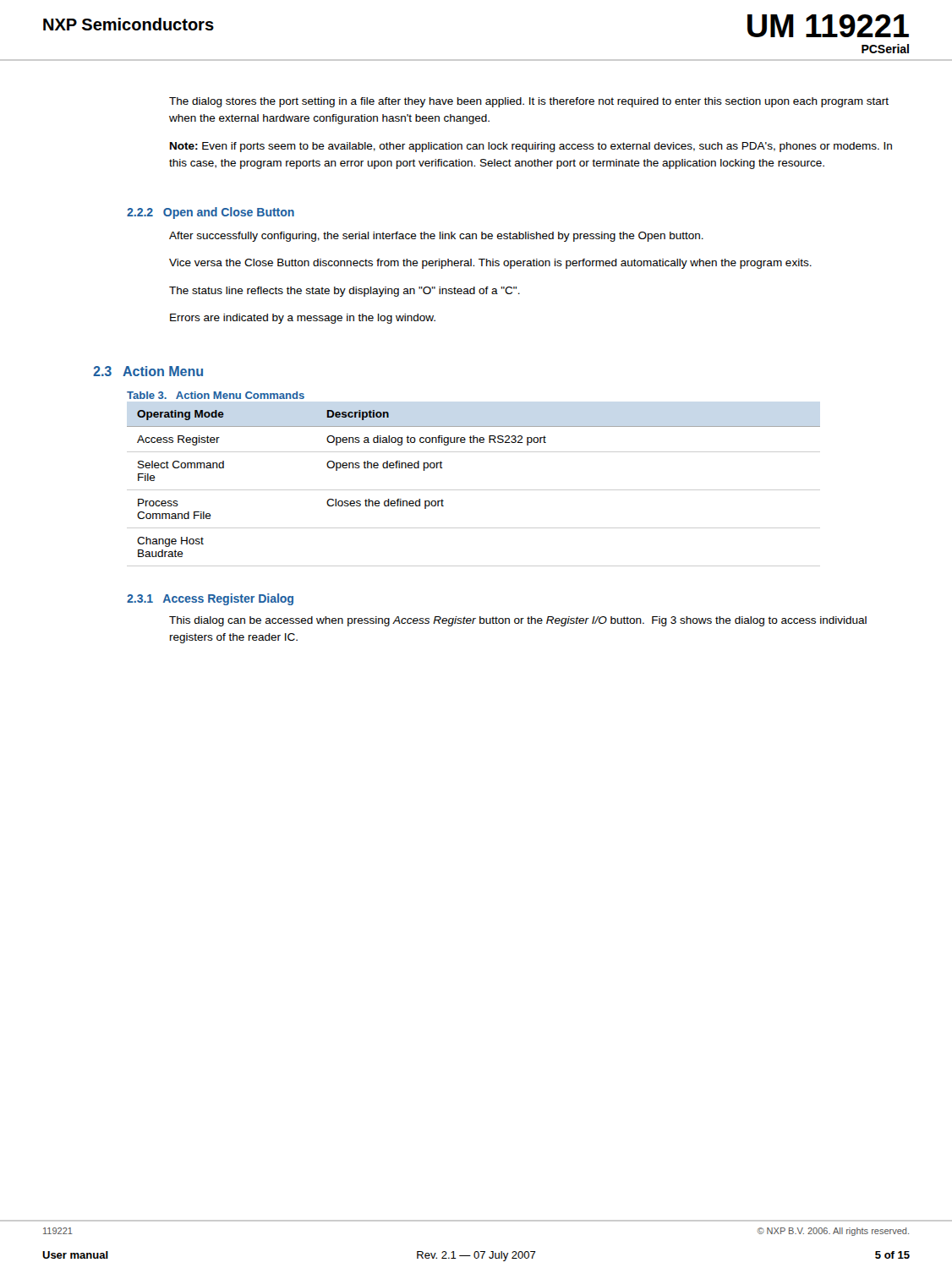Click on the caption that says "Table 3. Action"
Viewport: 952px width, 1268px height.
216,395
